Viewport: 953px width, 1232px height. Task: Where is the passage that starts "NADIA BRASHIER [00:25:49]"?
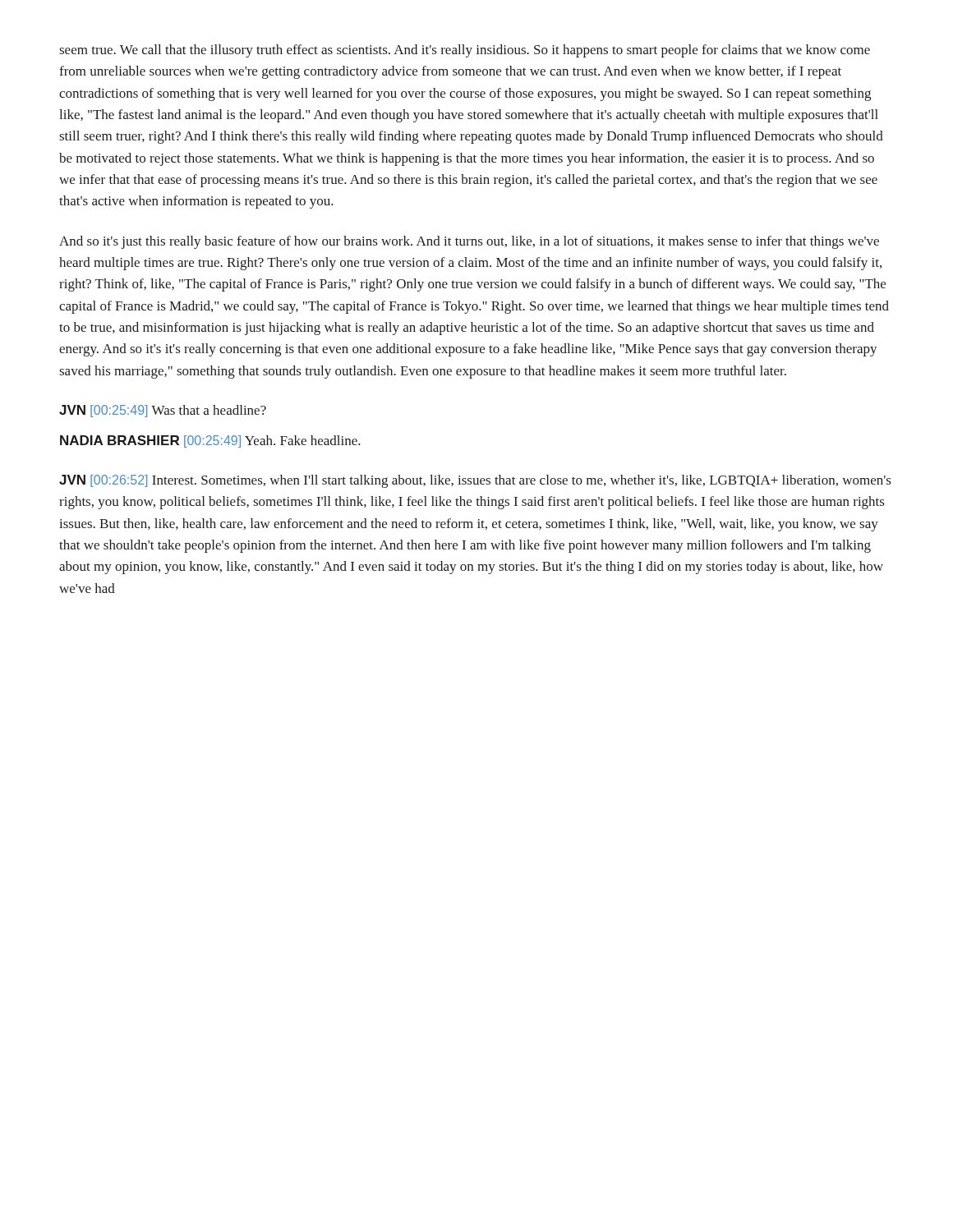point(210,440)
